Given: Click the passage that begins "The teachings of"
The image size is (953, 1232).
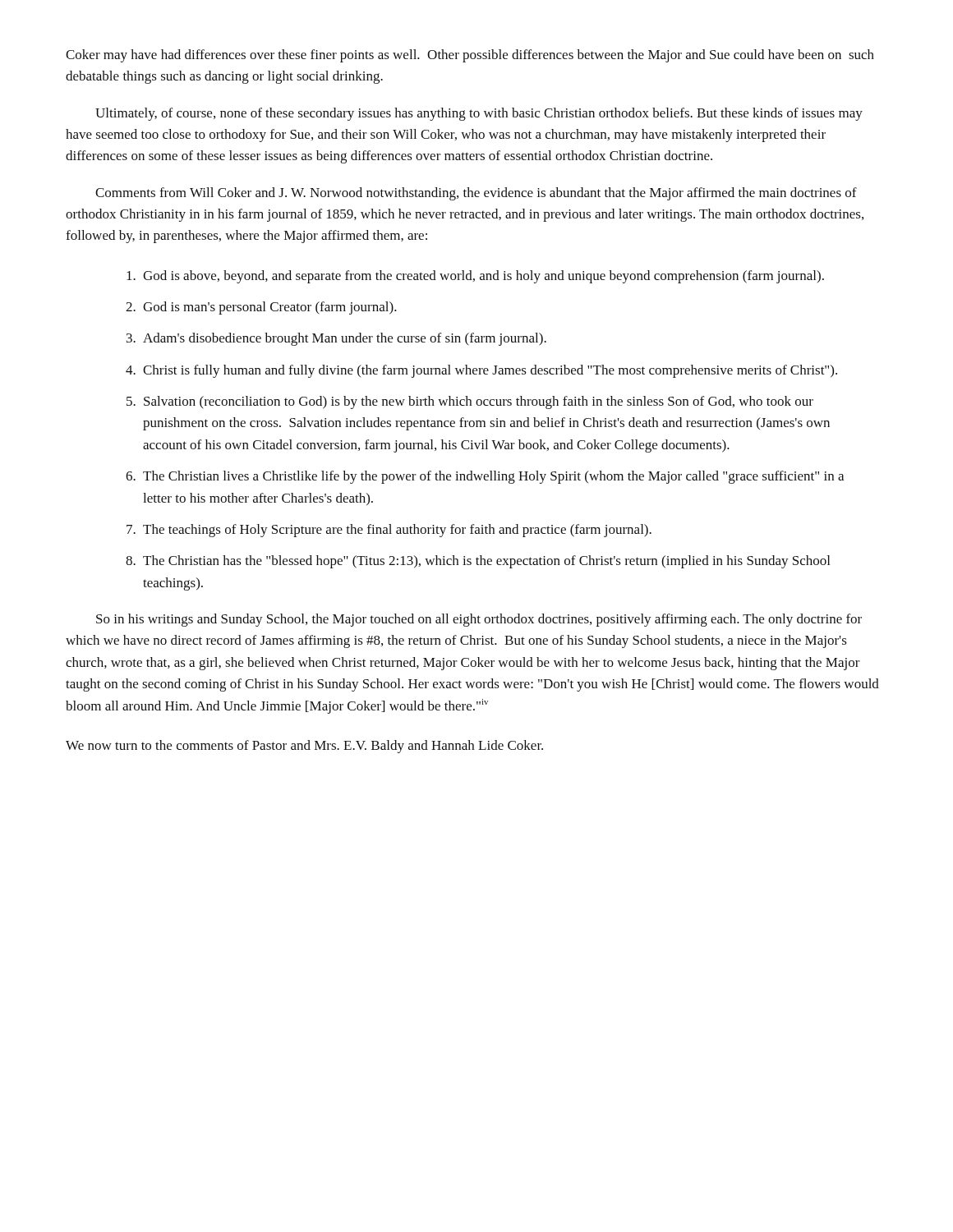Looking at the screenshot, I should (x=398, y=529).
